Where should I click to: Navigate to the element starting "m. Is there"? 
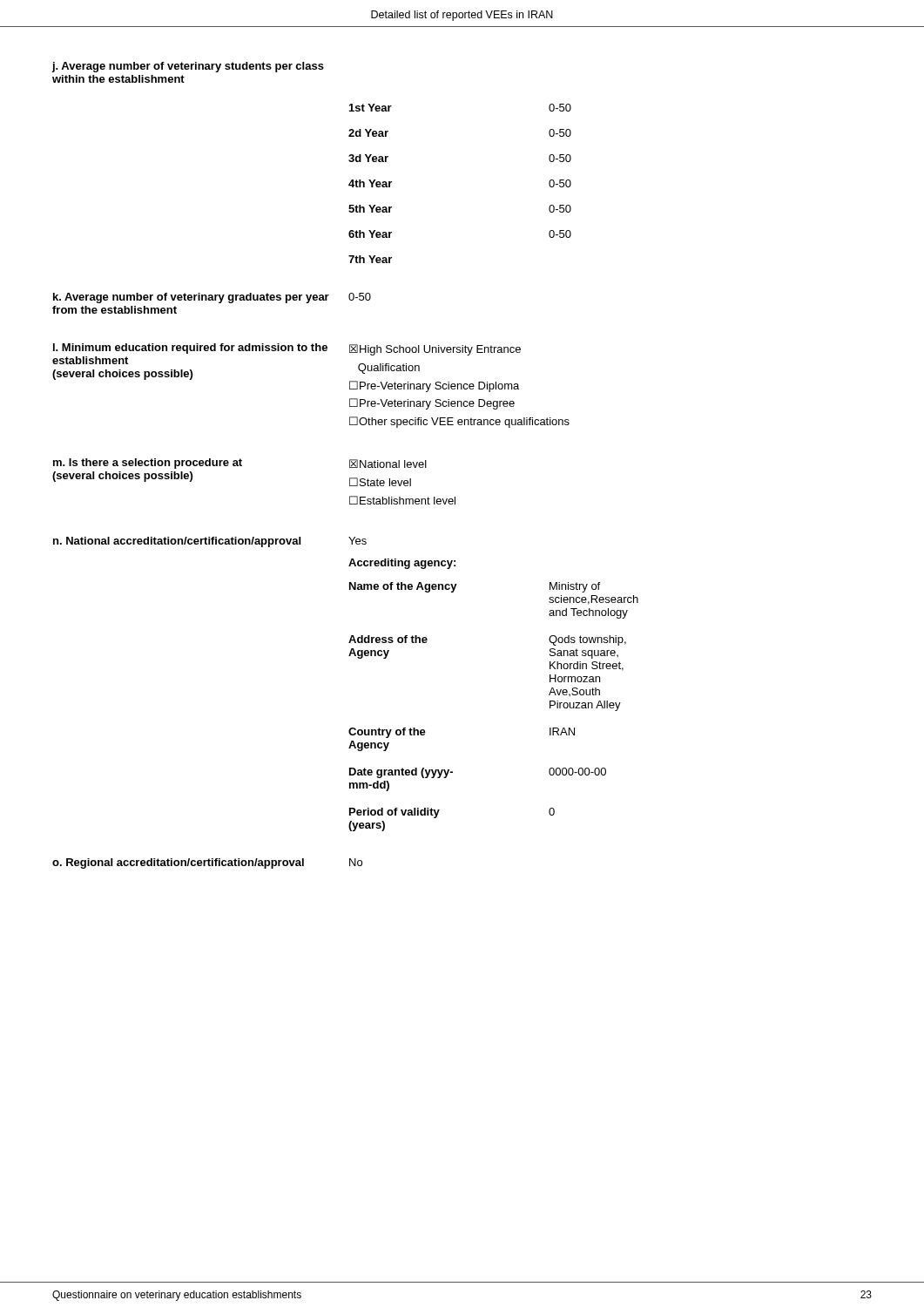(x=147, y=469)
